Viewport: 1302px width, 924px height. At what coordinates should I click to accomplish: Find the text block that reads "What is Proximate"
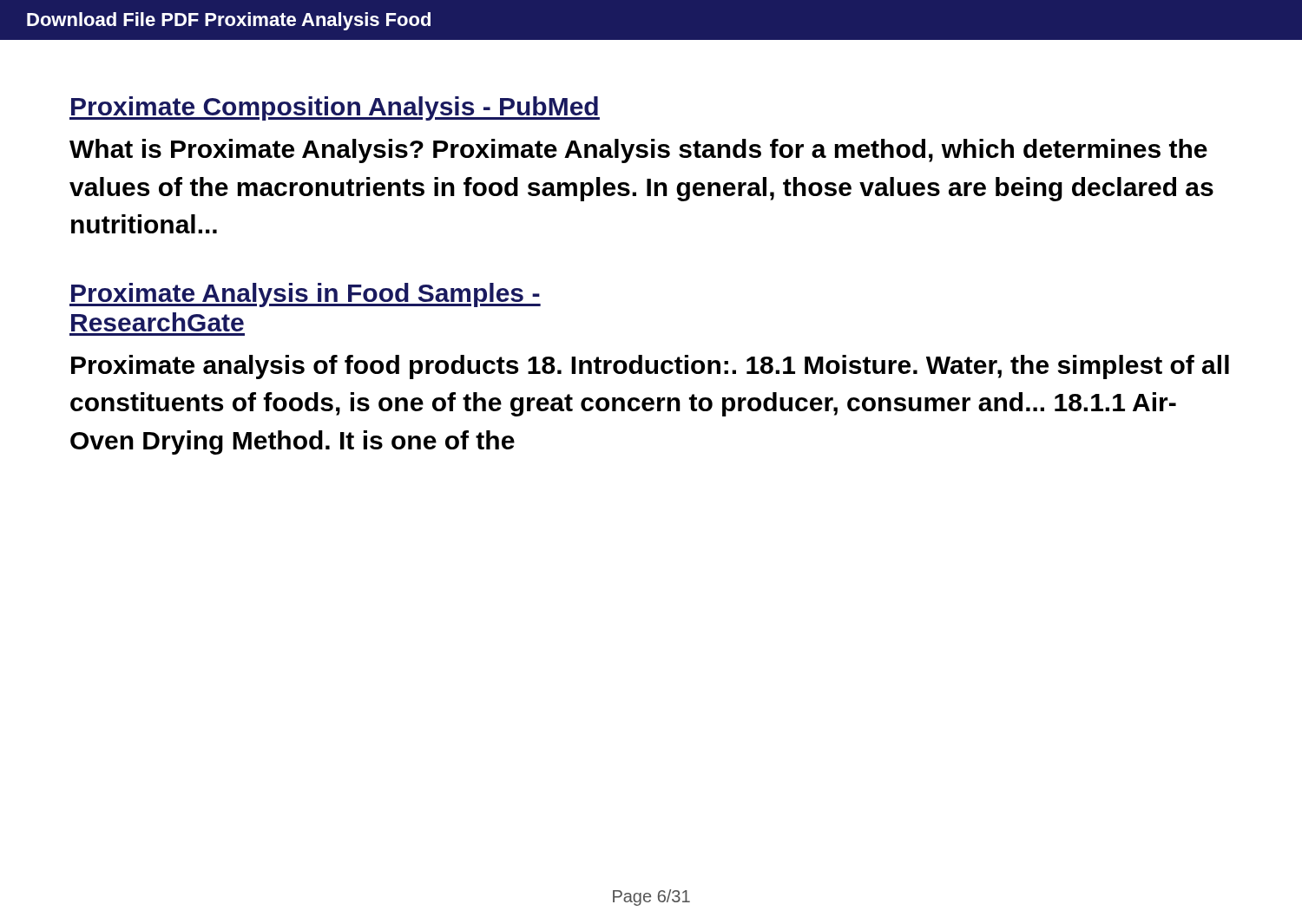coord(642,187)
